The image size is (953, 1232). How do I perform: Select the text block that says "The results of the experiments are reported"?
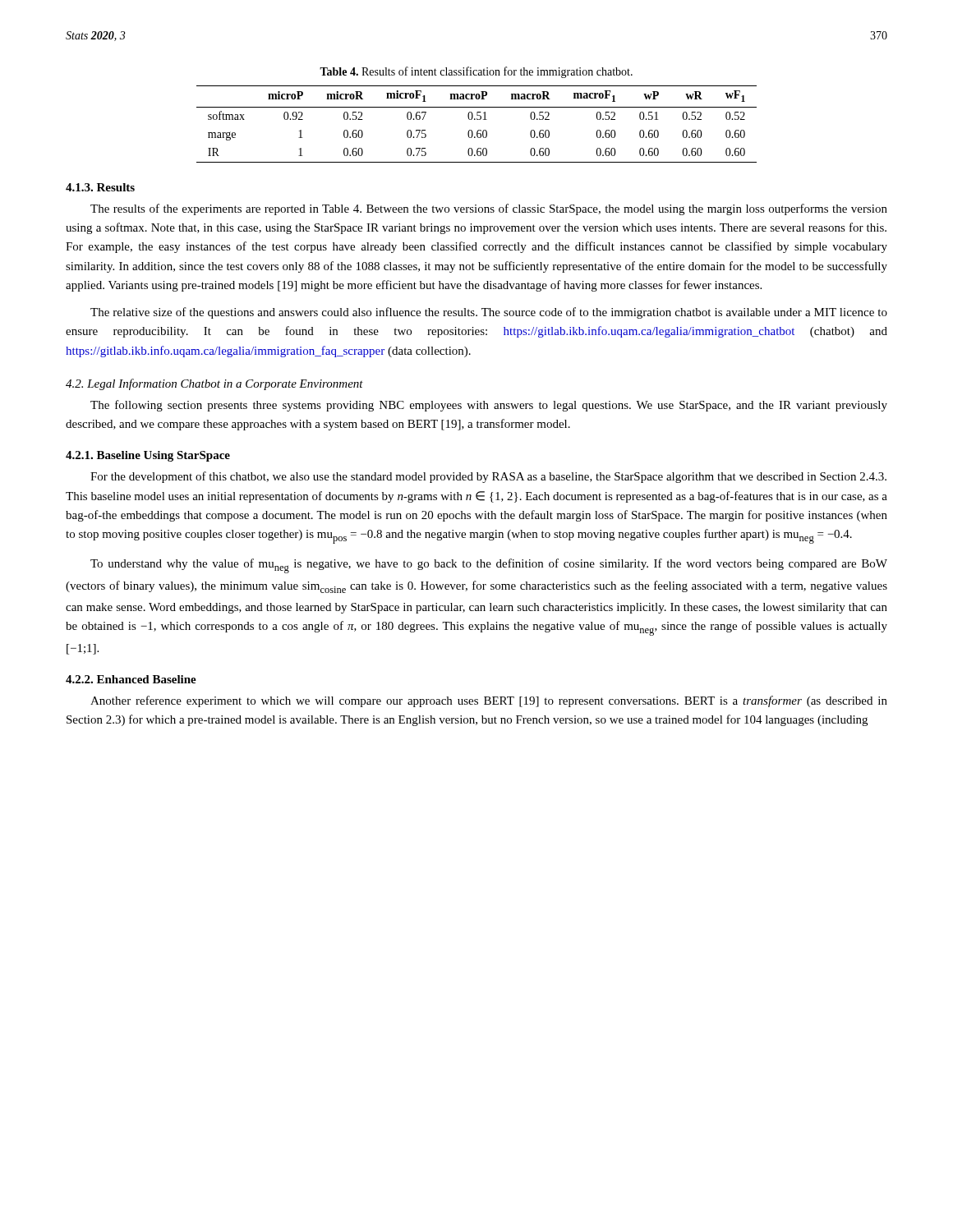point(476,247)
